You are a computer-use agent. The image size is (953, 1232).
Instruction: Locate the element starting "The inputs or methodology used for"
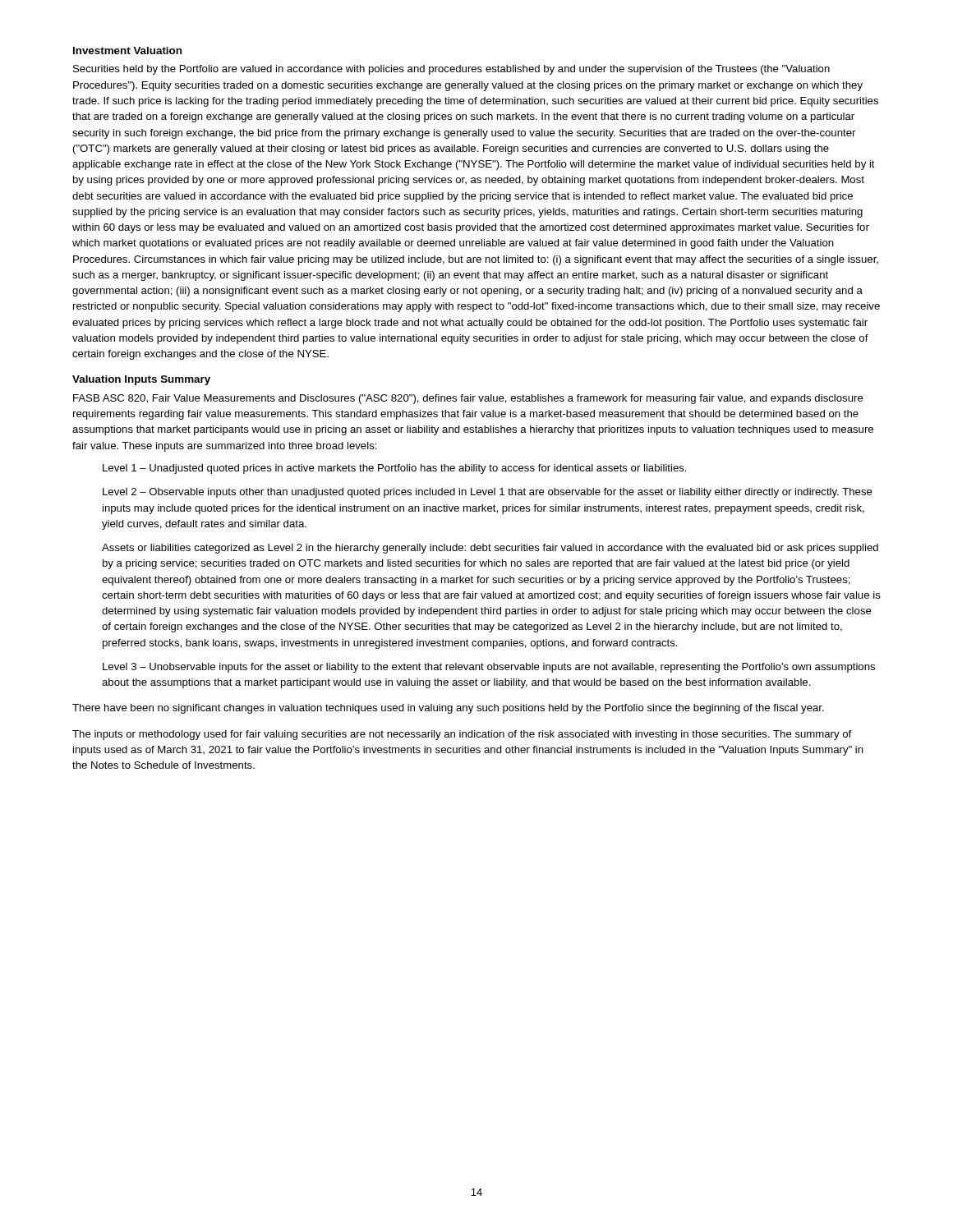(x=468, y=749)
